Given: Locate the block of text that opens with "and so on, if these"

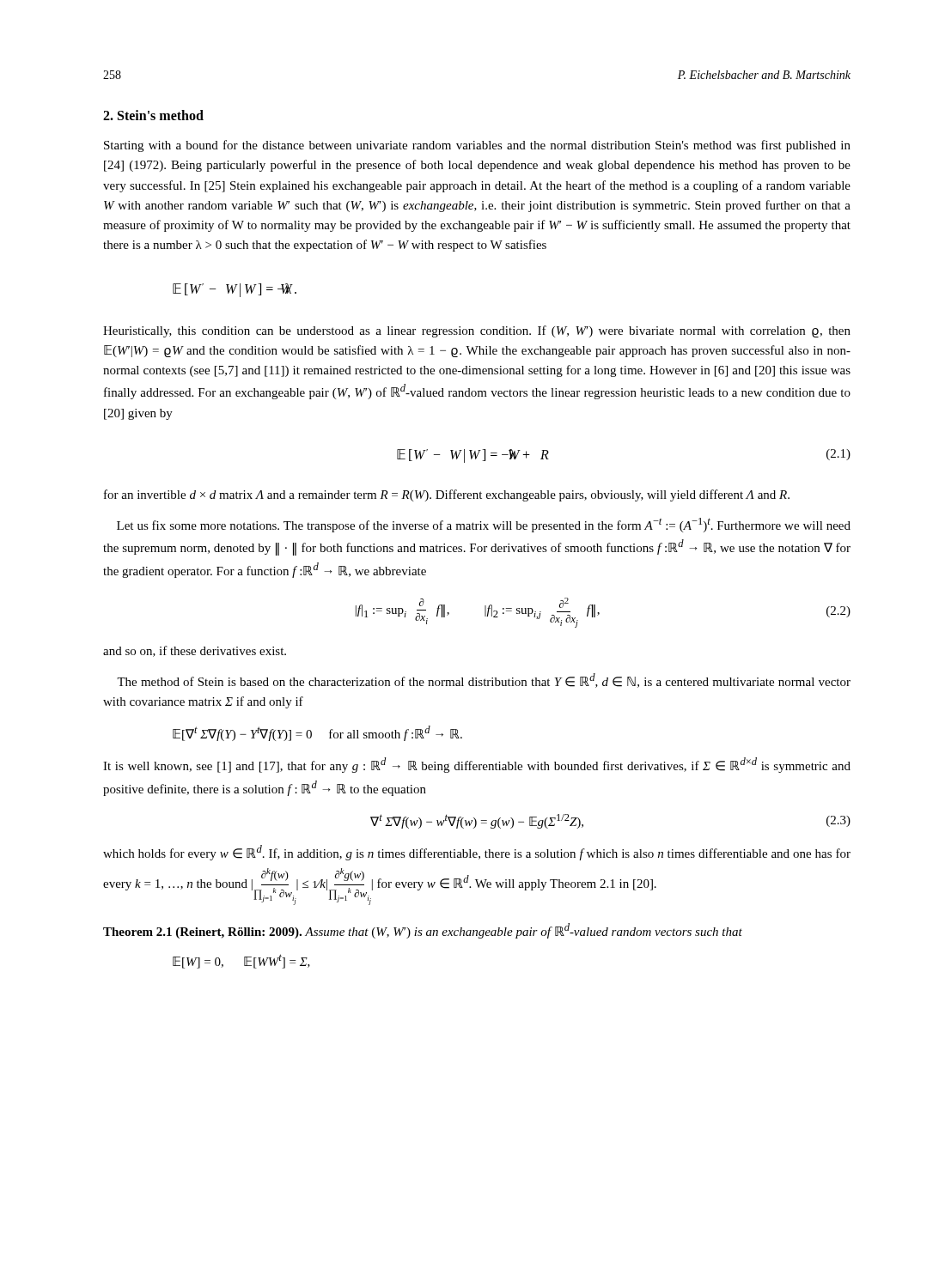Looking at the screenshot, I should click(195, 651).
